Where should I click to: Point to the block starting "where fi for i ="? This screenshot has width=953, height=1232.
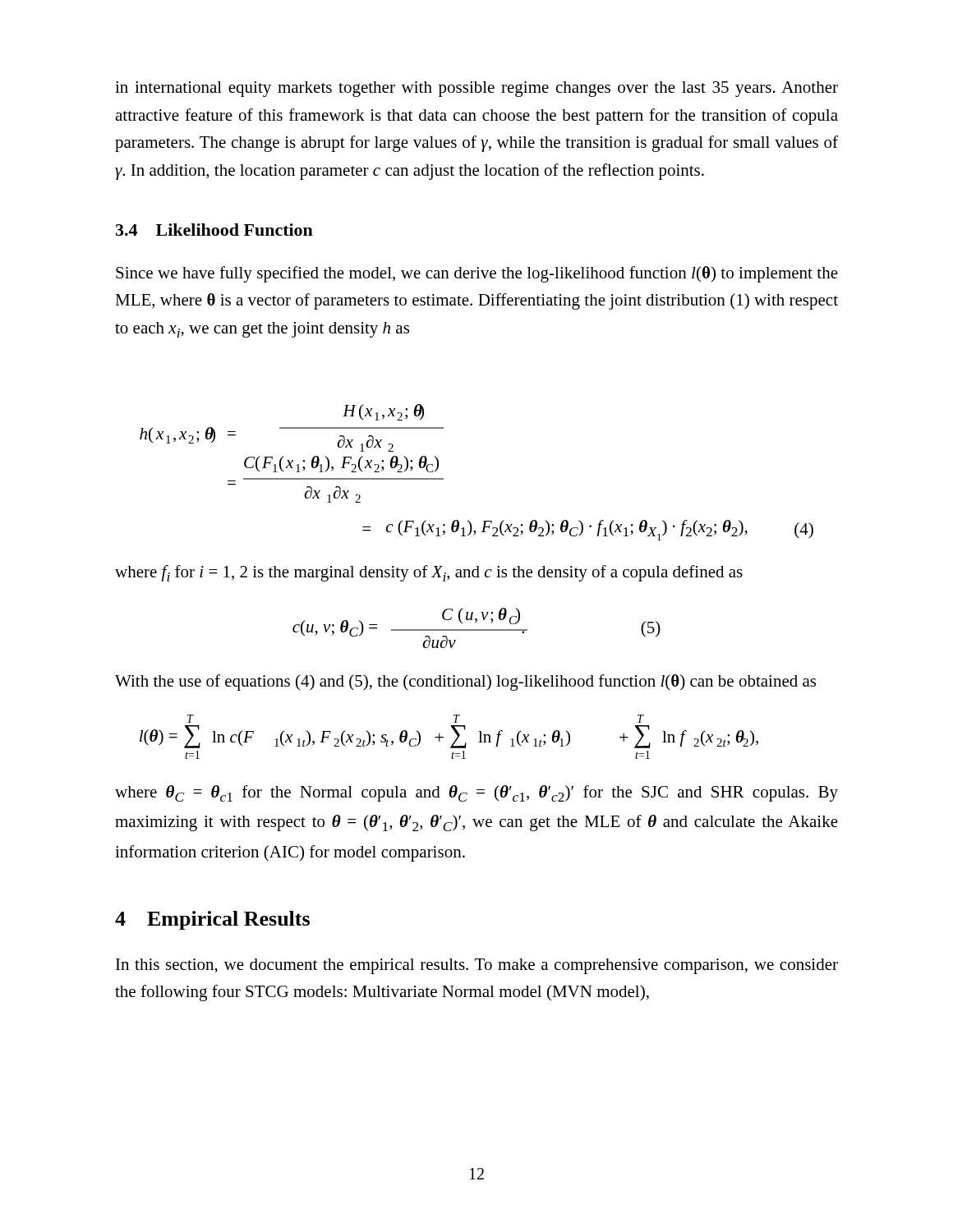coord(476,574)
